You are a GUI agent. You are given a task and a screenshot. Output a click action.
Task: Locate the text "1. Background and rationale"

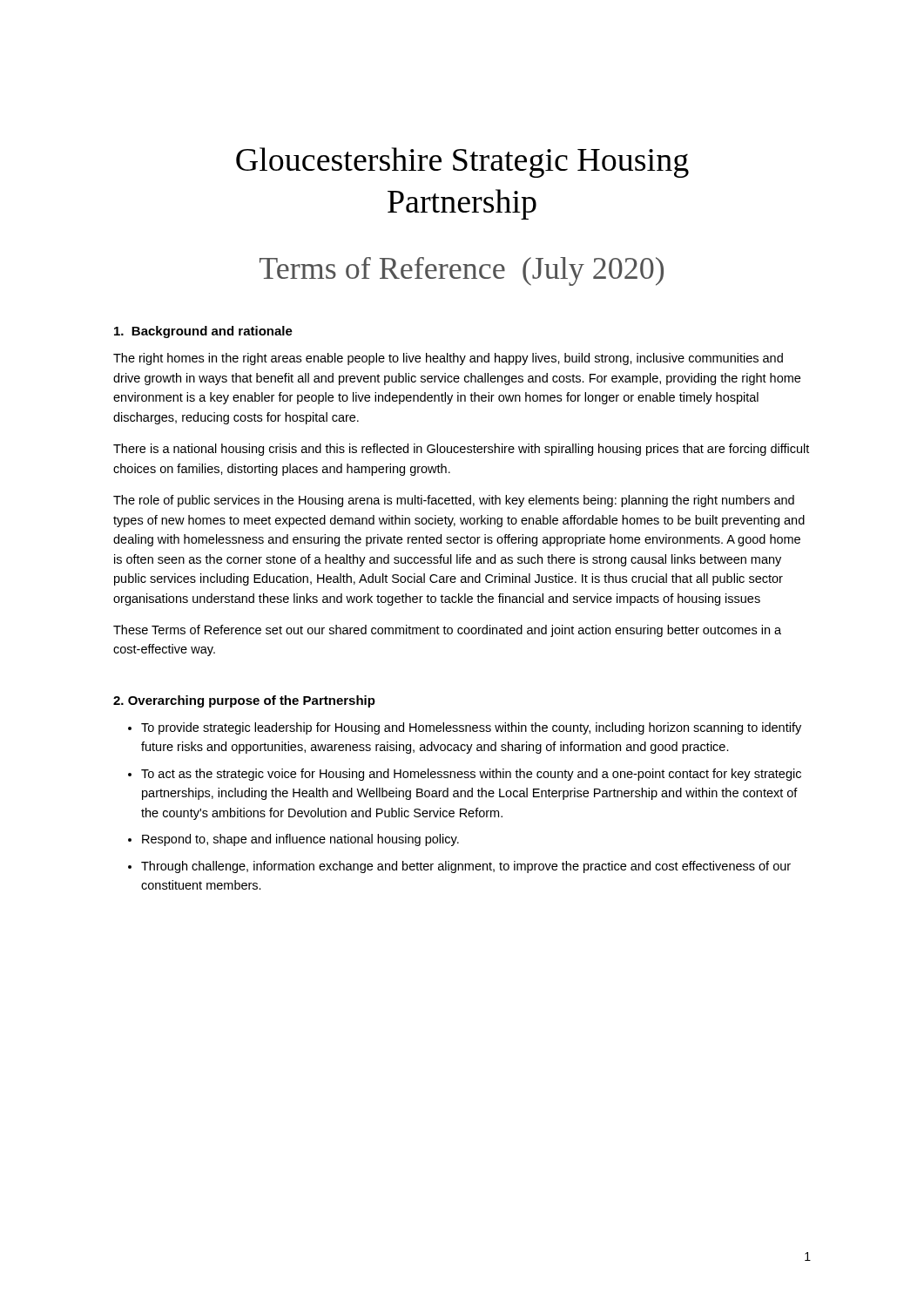tap(203, 331)
